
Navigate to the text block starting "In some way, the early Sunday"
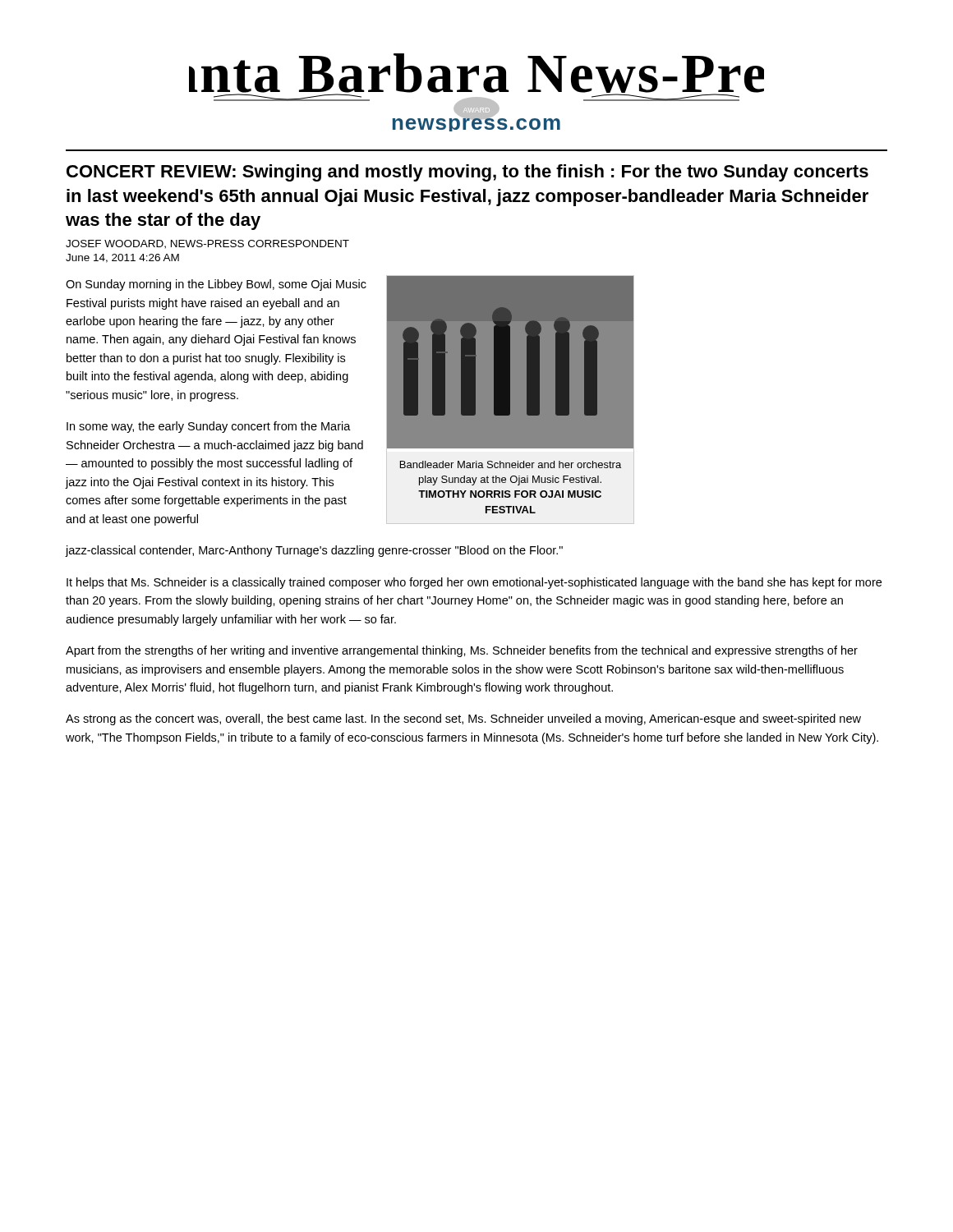(215, 473)
